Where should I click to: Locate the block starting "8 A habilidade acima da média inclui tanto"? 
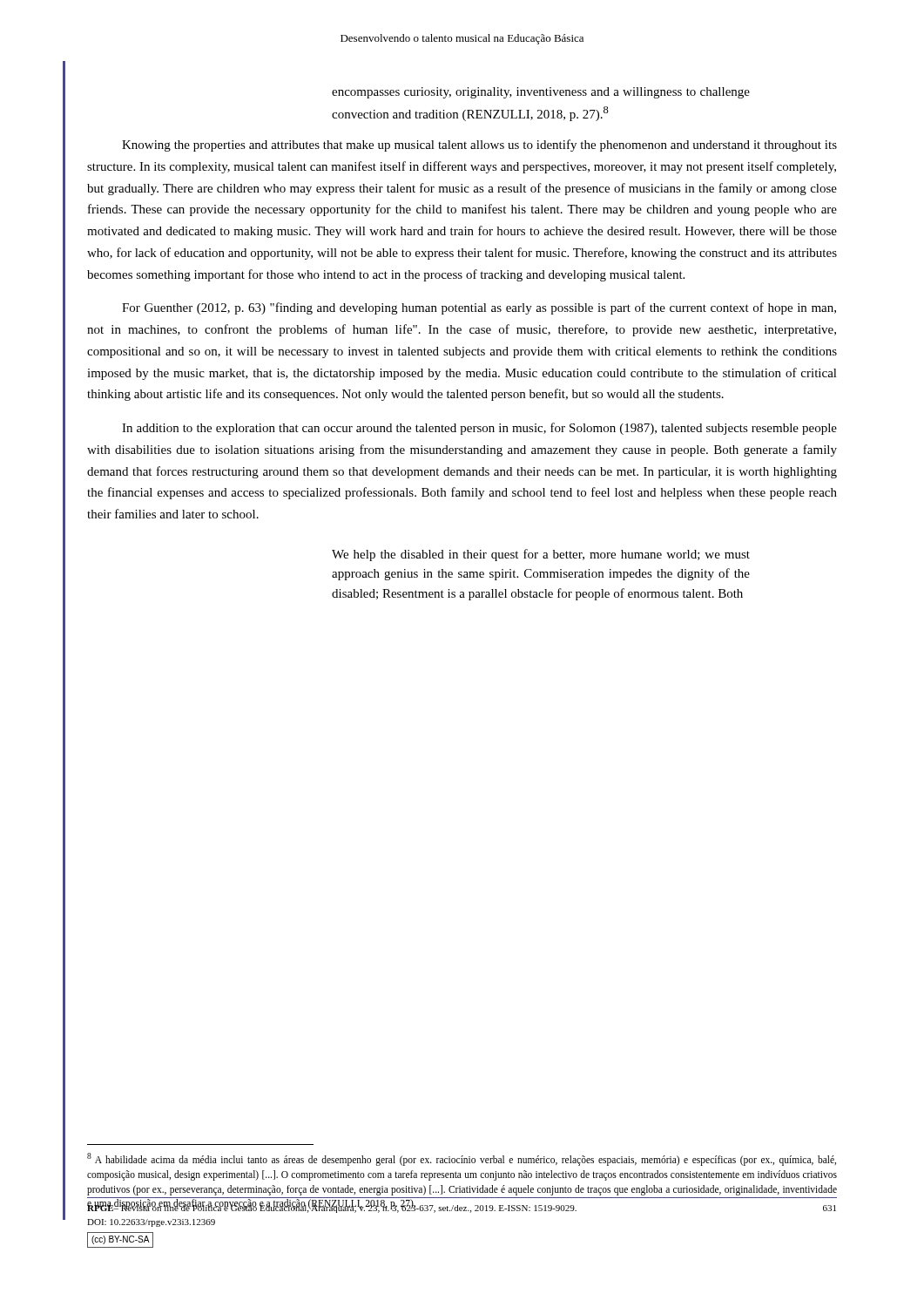tap(462, 1180)
